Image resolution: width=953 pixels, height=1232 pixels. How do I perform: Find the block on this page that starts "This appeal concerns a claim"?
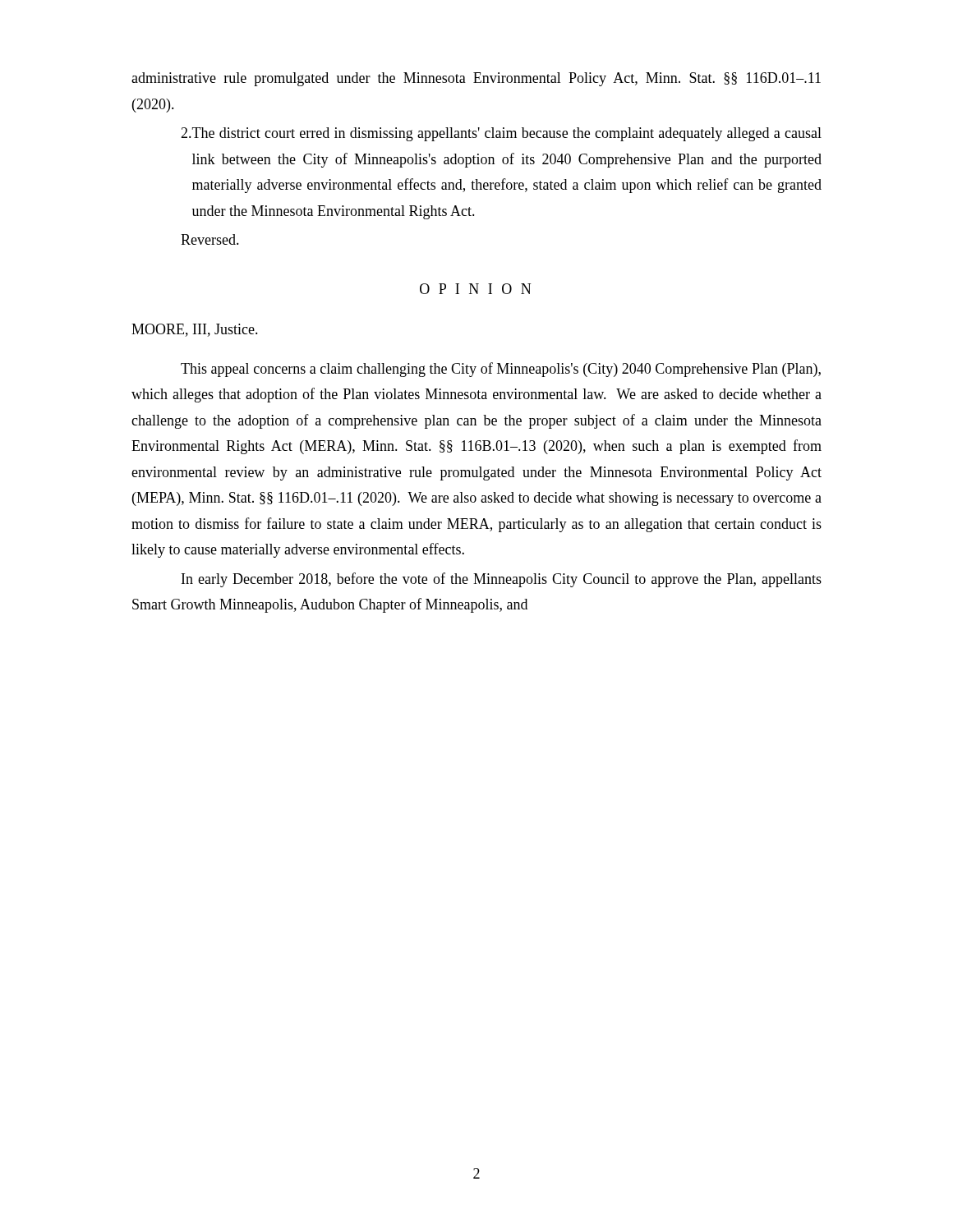coord(476,459)
